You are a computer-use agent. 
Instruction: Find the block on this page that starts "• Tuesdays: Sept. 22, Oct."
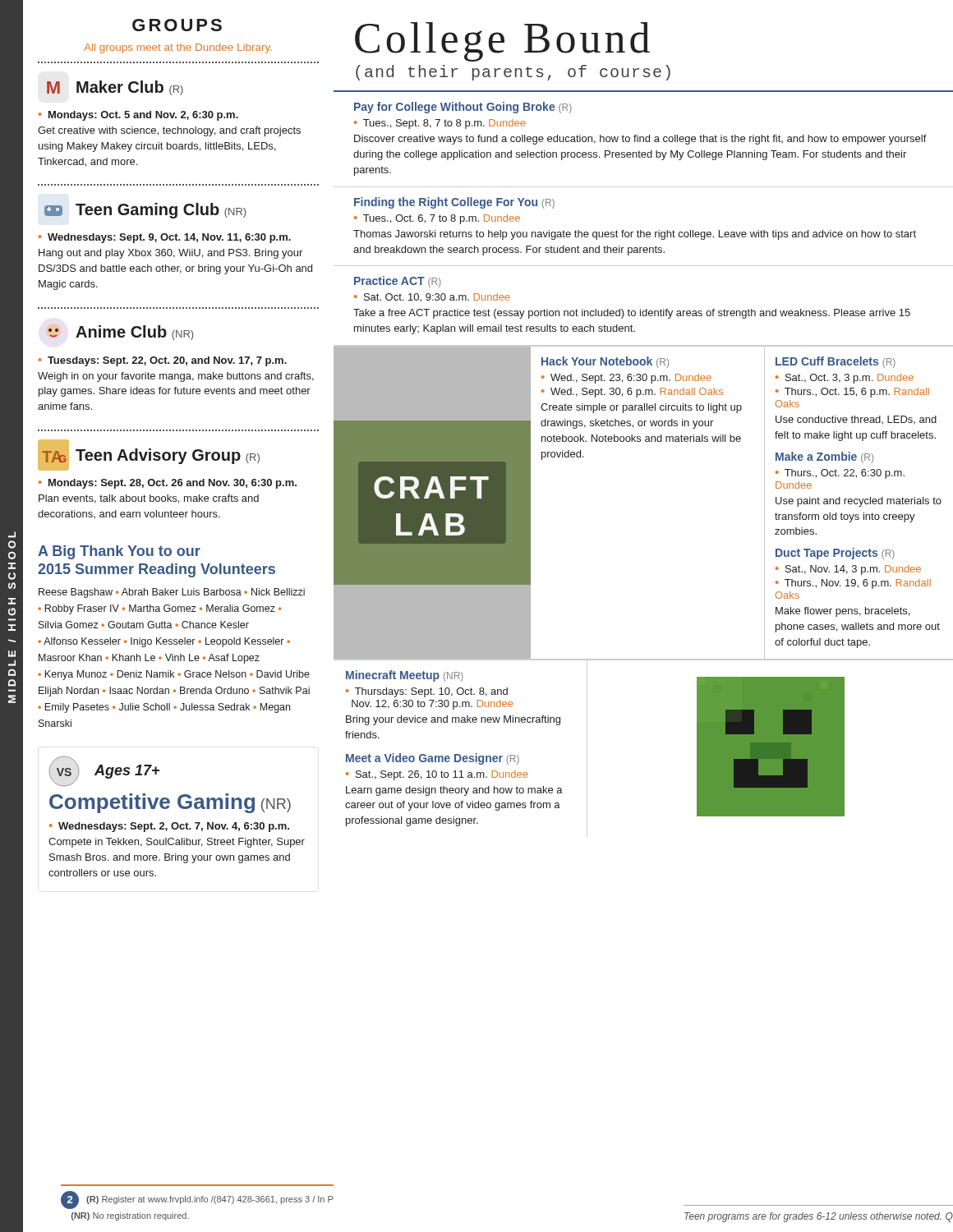point(176,382)
